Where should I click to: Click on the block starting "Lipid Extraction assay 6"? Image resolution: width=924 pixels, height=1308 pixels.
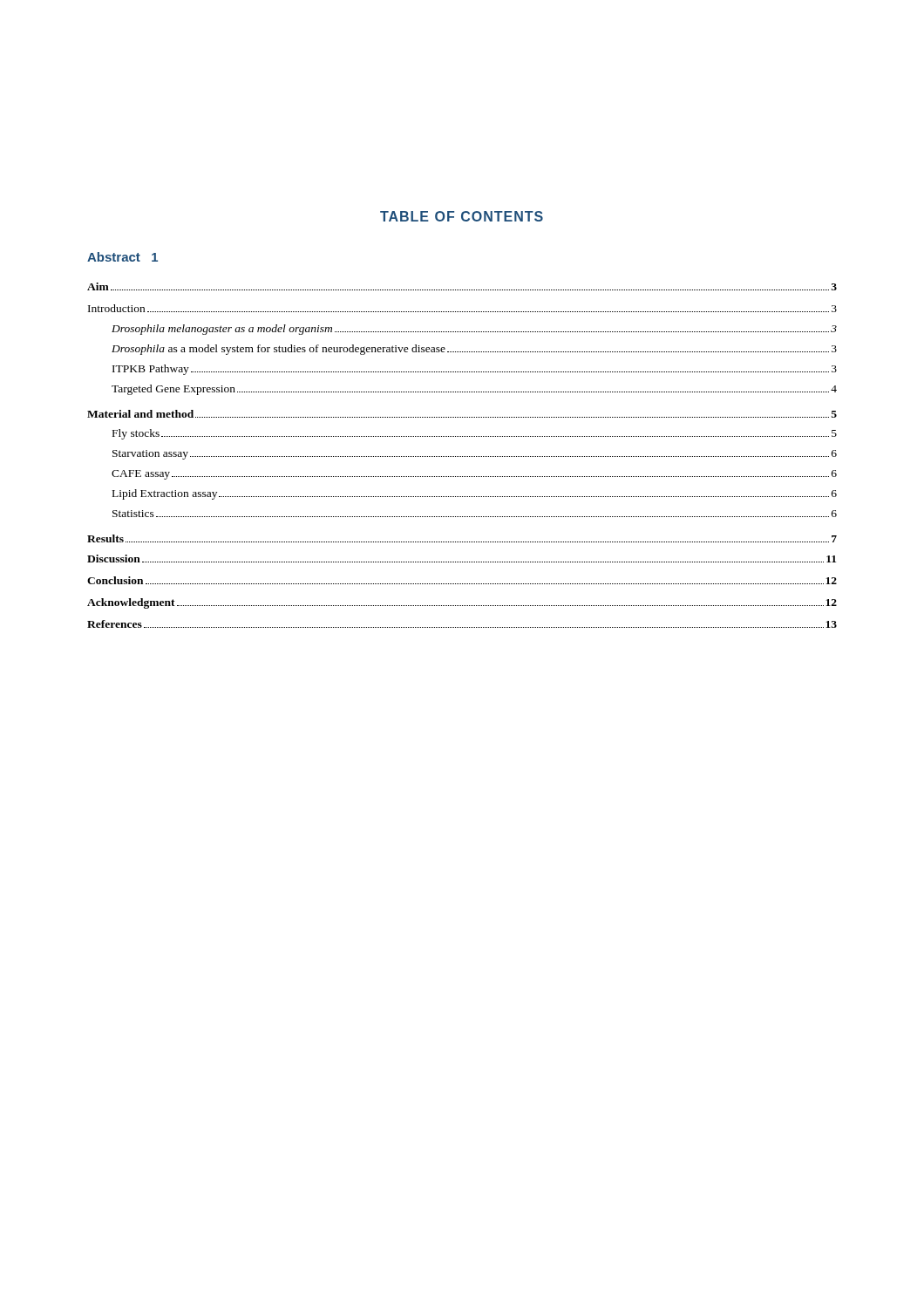click(474, 494)
